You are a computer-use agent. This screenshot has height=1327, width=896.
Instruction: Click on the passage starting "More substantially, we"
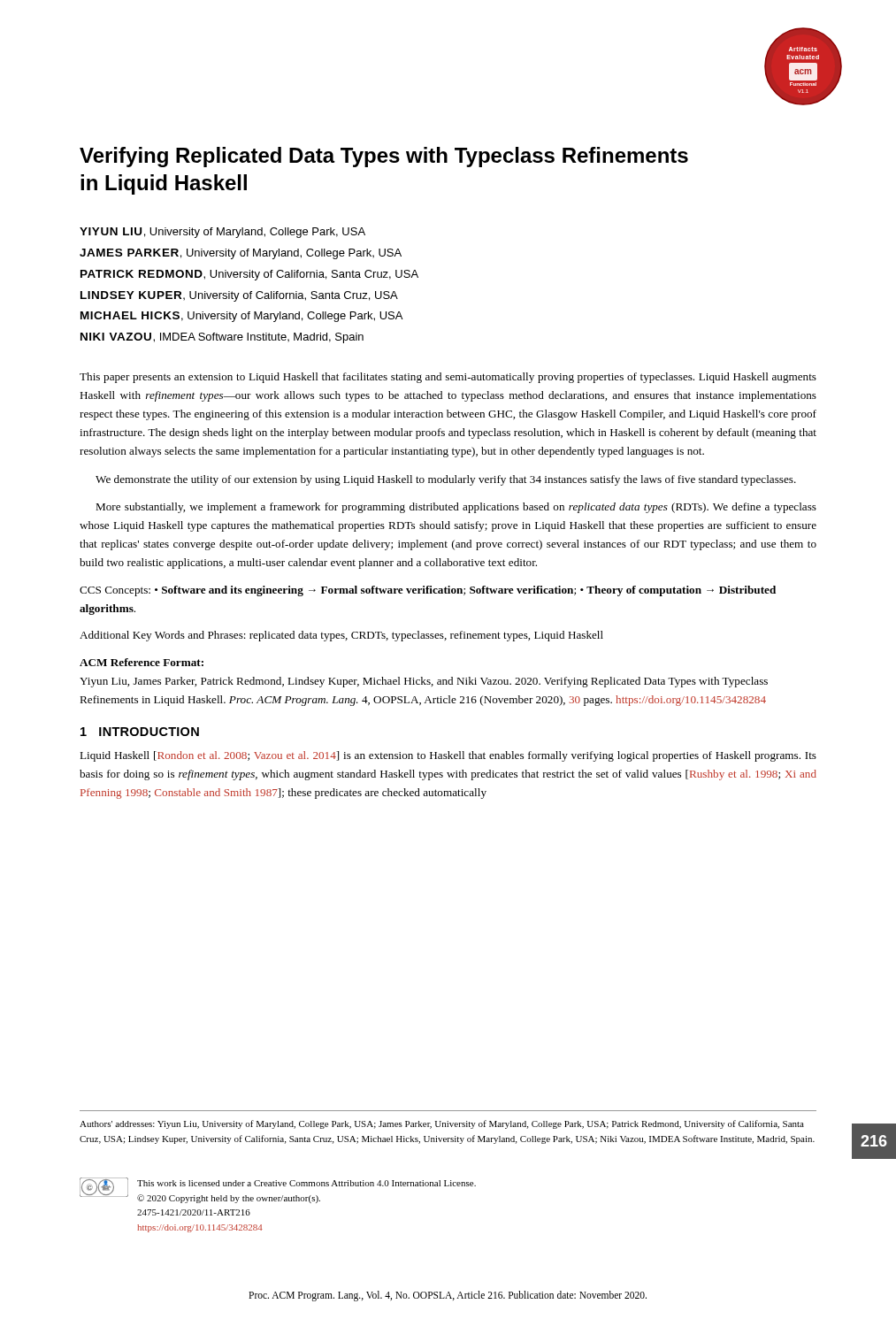point(448,534)
